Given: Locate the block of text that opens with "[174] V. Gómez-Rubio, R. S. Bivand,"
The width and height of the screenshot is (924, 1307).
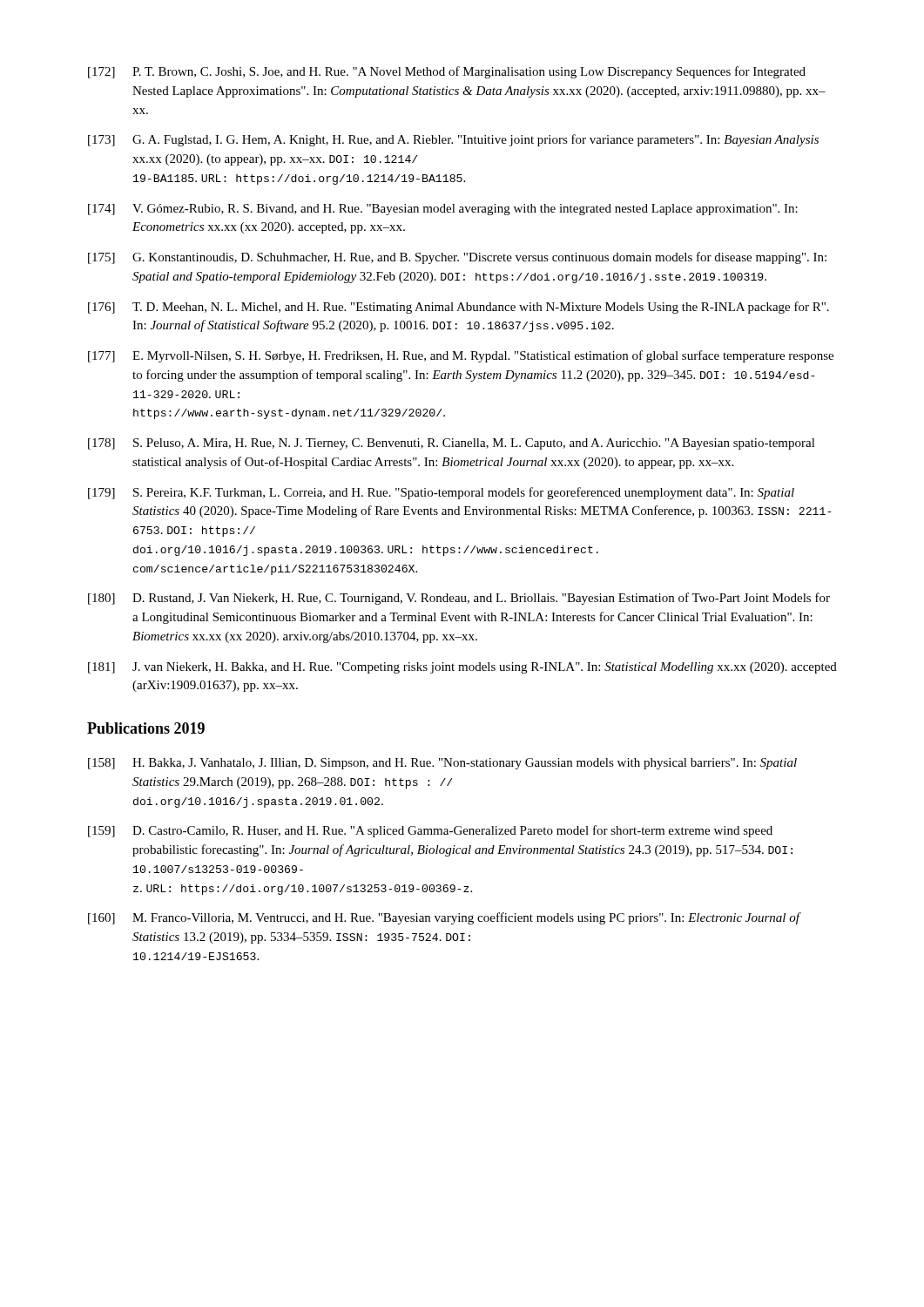Looking at the screenshot, I should click(462, 218).
